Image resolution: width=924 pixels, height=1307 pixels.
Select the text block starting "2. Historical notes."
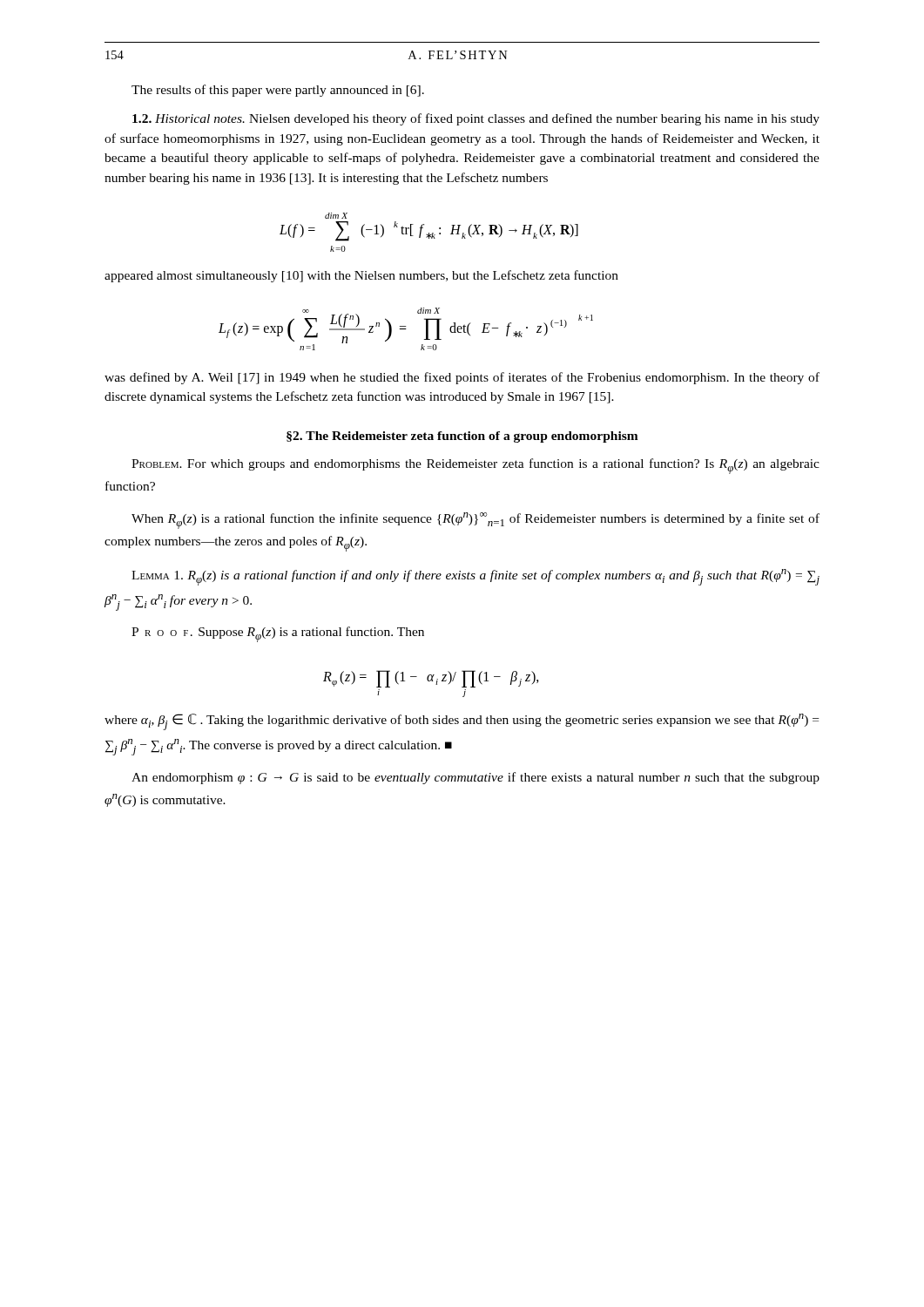462,148
